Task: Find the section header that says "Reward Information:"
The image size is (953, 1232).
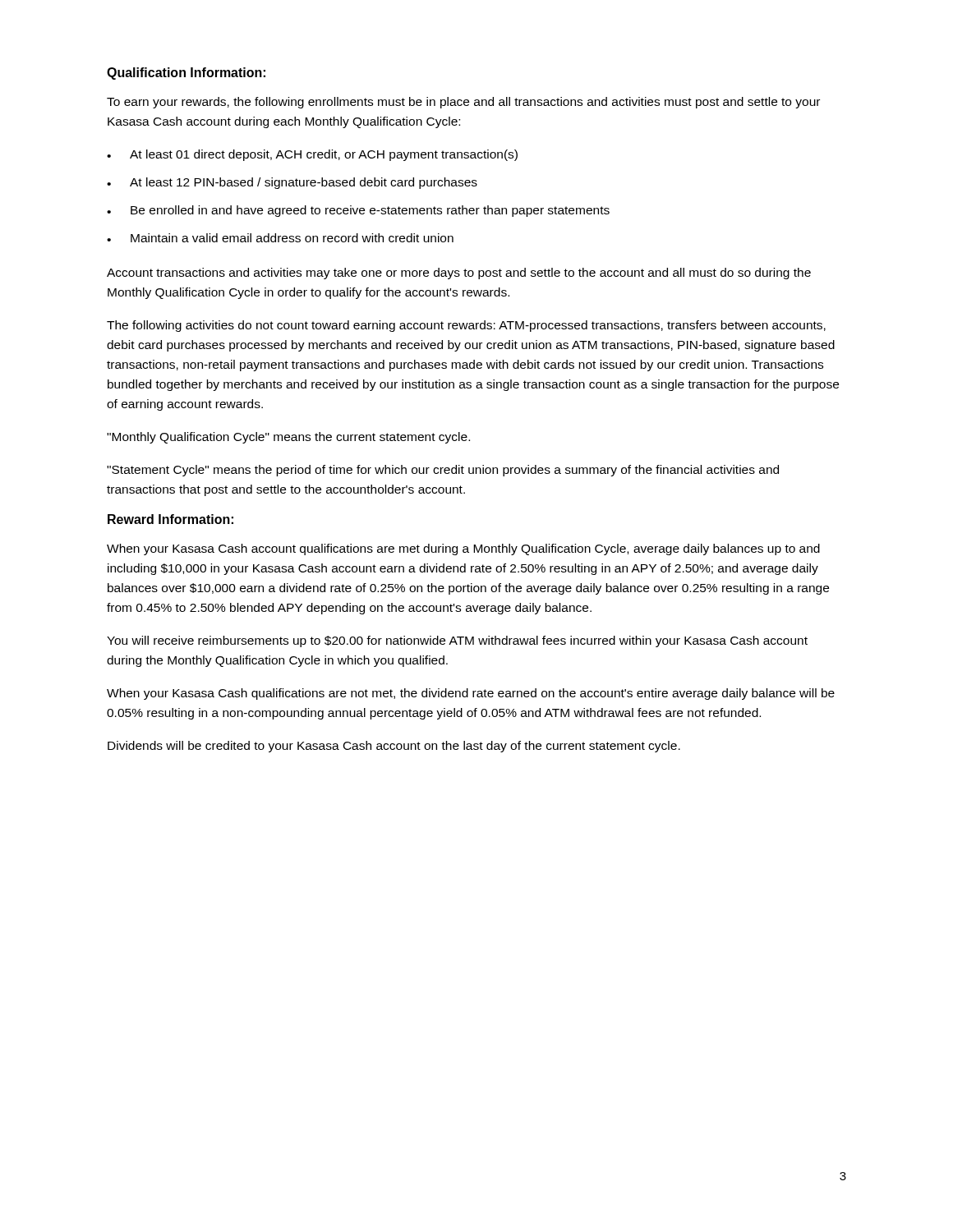Action: click(x=171, y=520)
